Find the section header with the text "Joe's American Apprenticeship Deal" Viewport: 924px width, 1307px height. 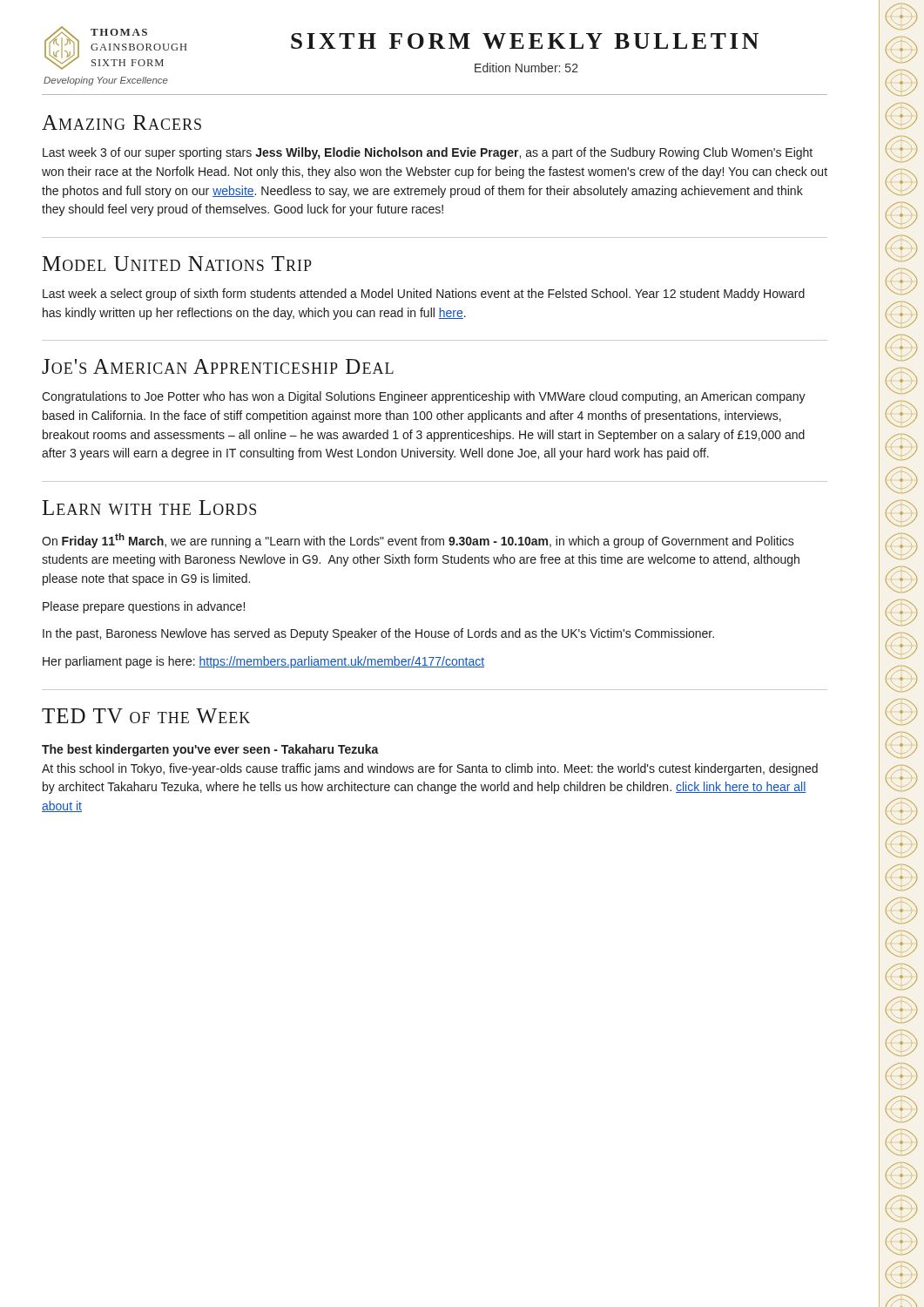(x=218, y=367)
